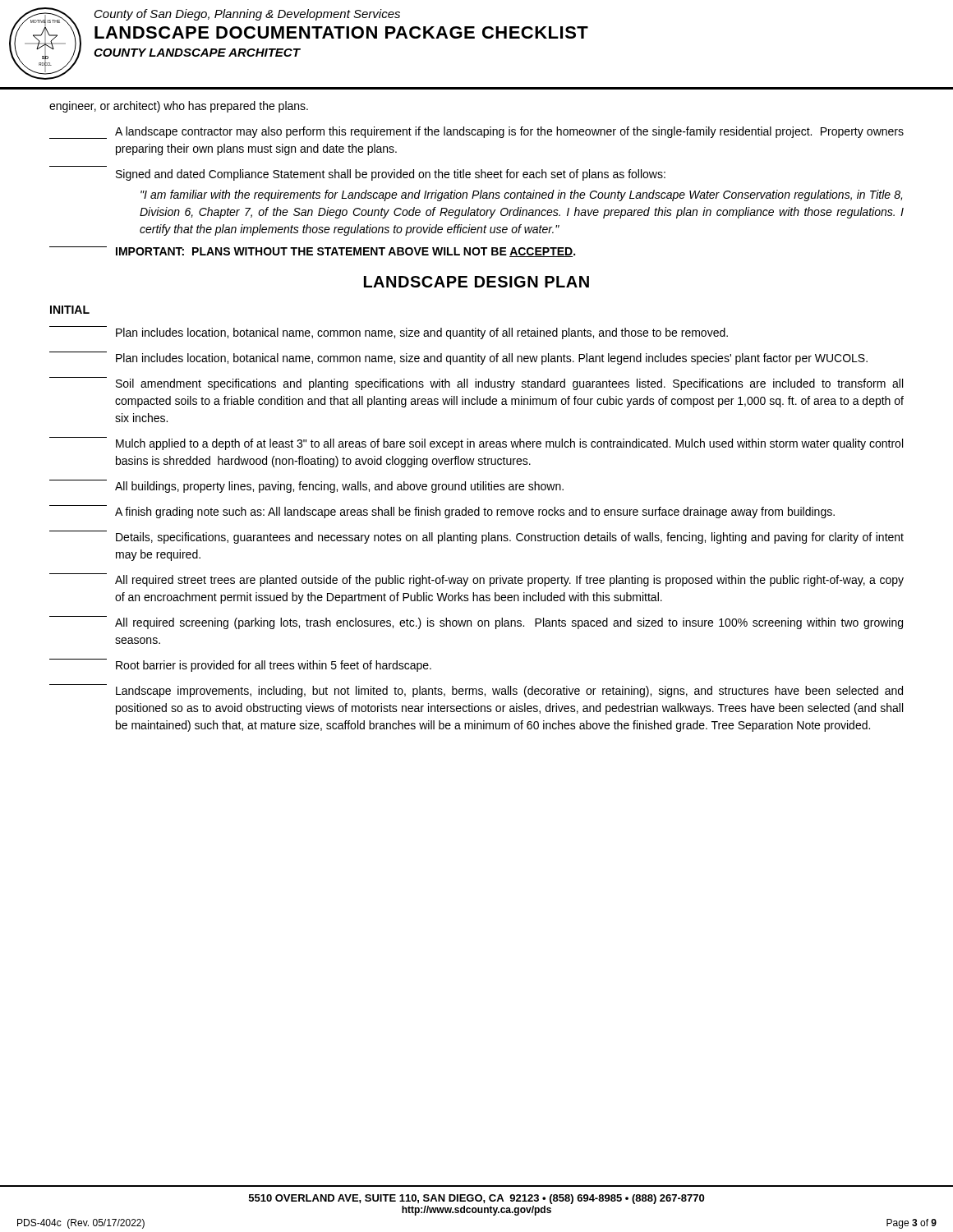
Task: Point to the text starting "All buildings, property lines, paving, fencing, walls,"
Action: [x=476, y=487]
